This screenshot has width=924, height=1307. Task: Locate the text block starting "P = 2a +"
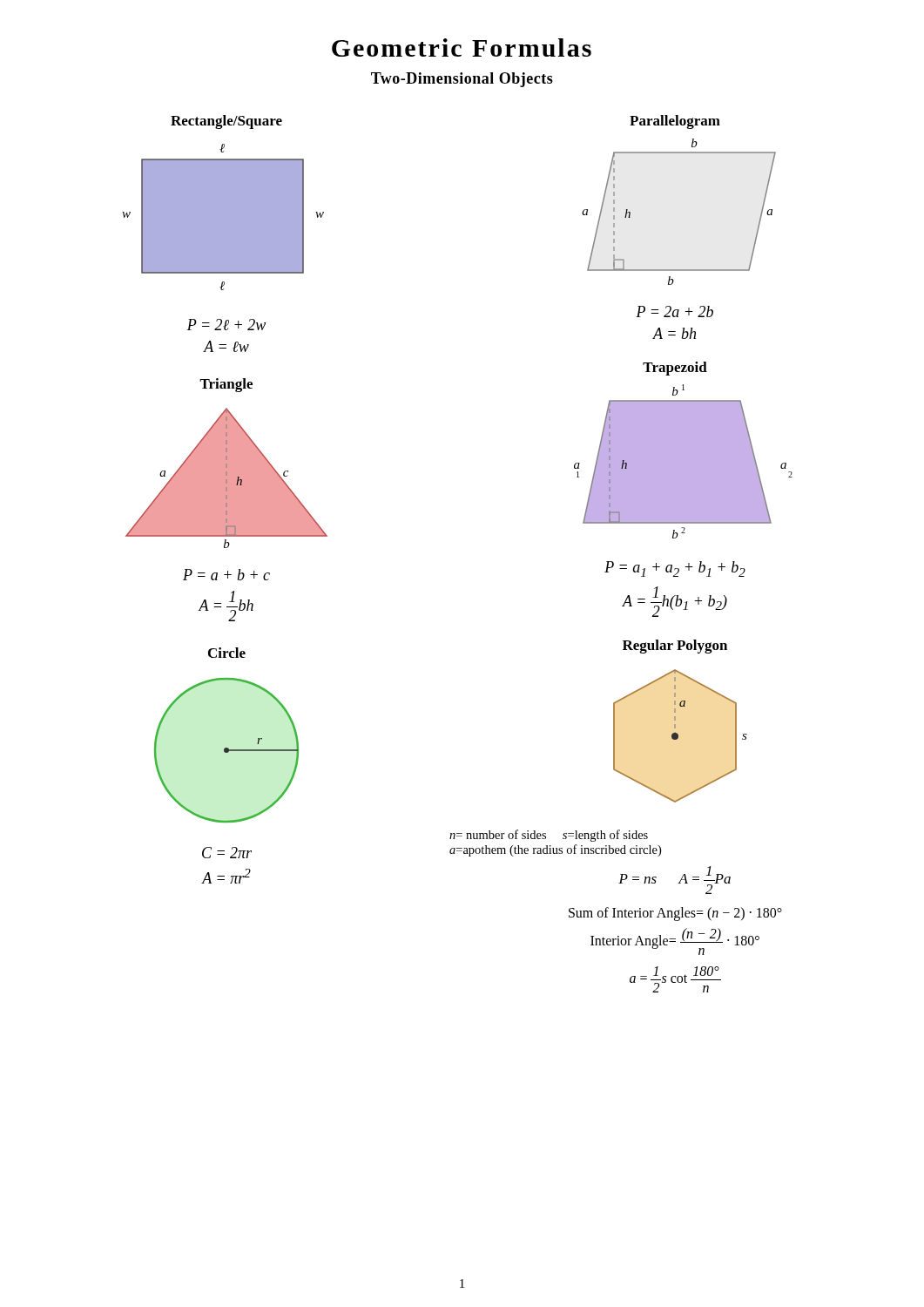(675, 312)
